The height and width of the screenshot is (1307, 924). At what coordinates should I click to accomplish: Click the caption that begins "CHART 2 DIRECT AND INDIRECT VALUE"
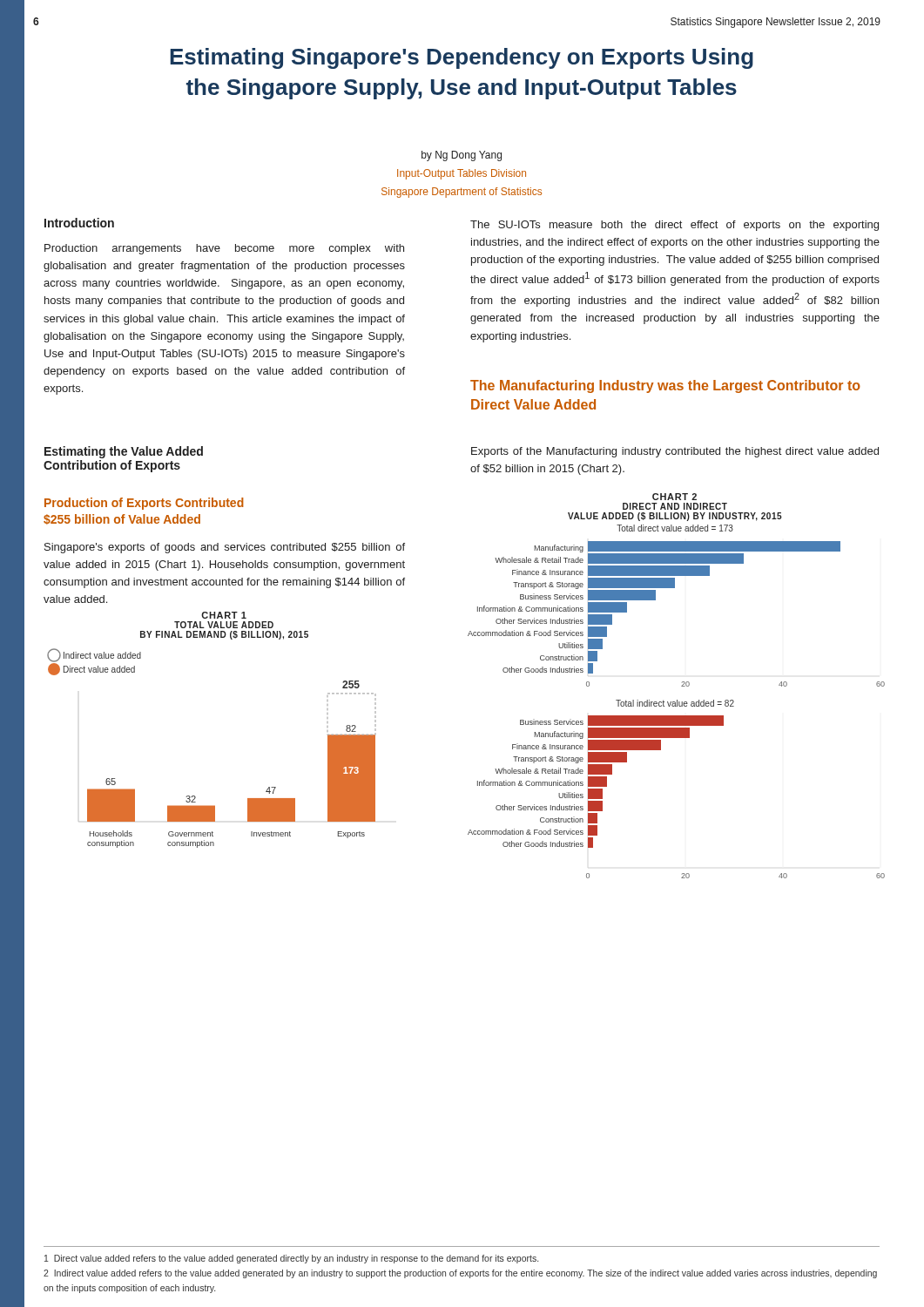tap(675, 506)
